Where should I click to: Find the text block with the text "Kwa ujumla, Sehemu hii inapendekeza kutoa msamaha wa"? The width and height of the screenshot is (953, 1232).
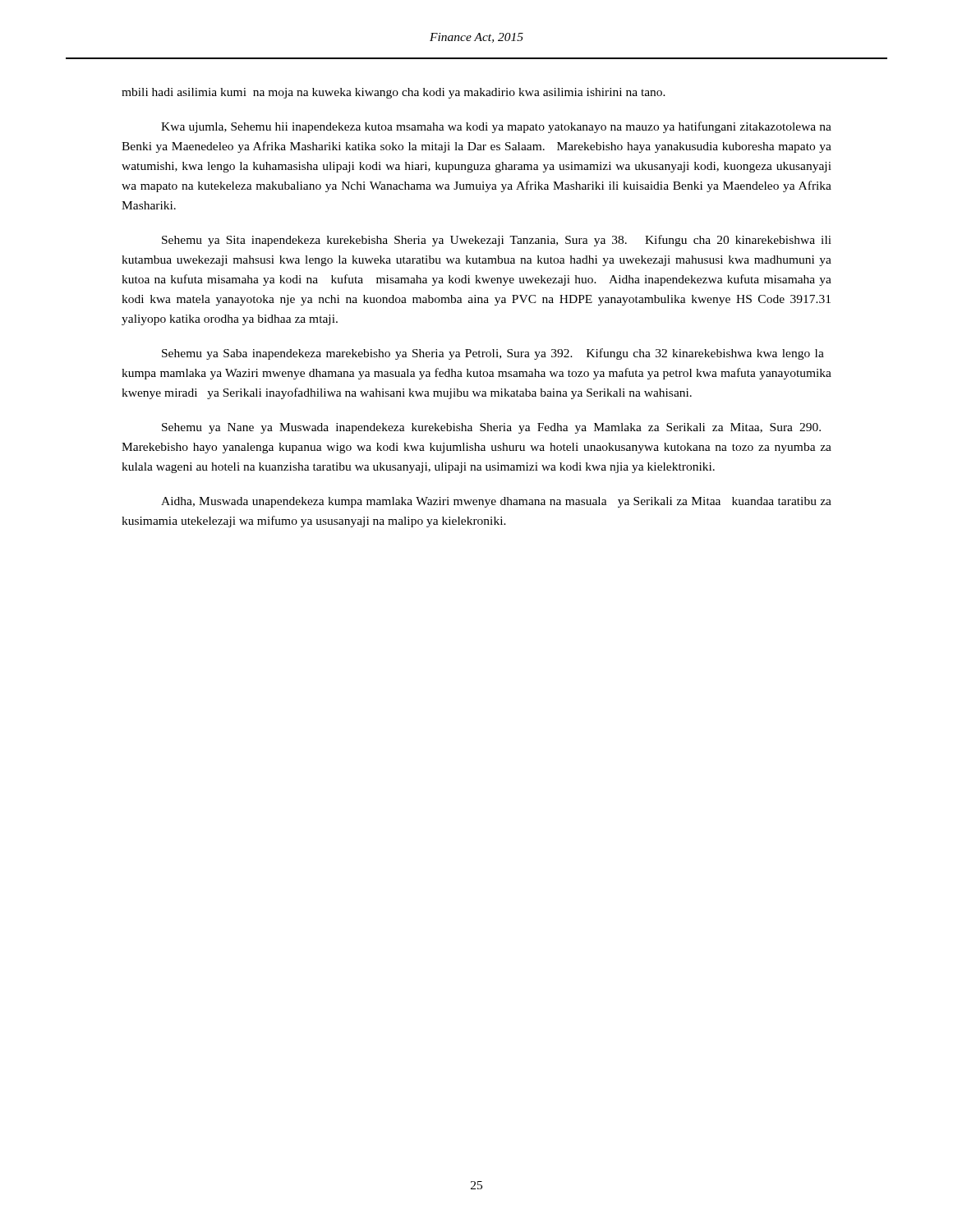pos(476,166)
